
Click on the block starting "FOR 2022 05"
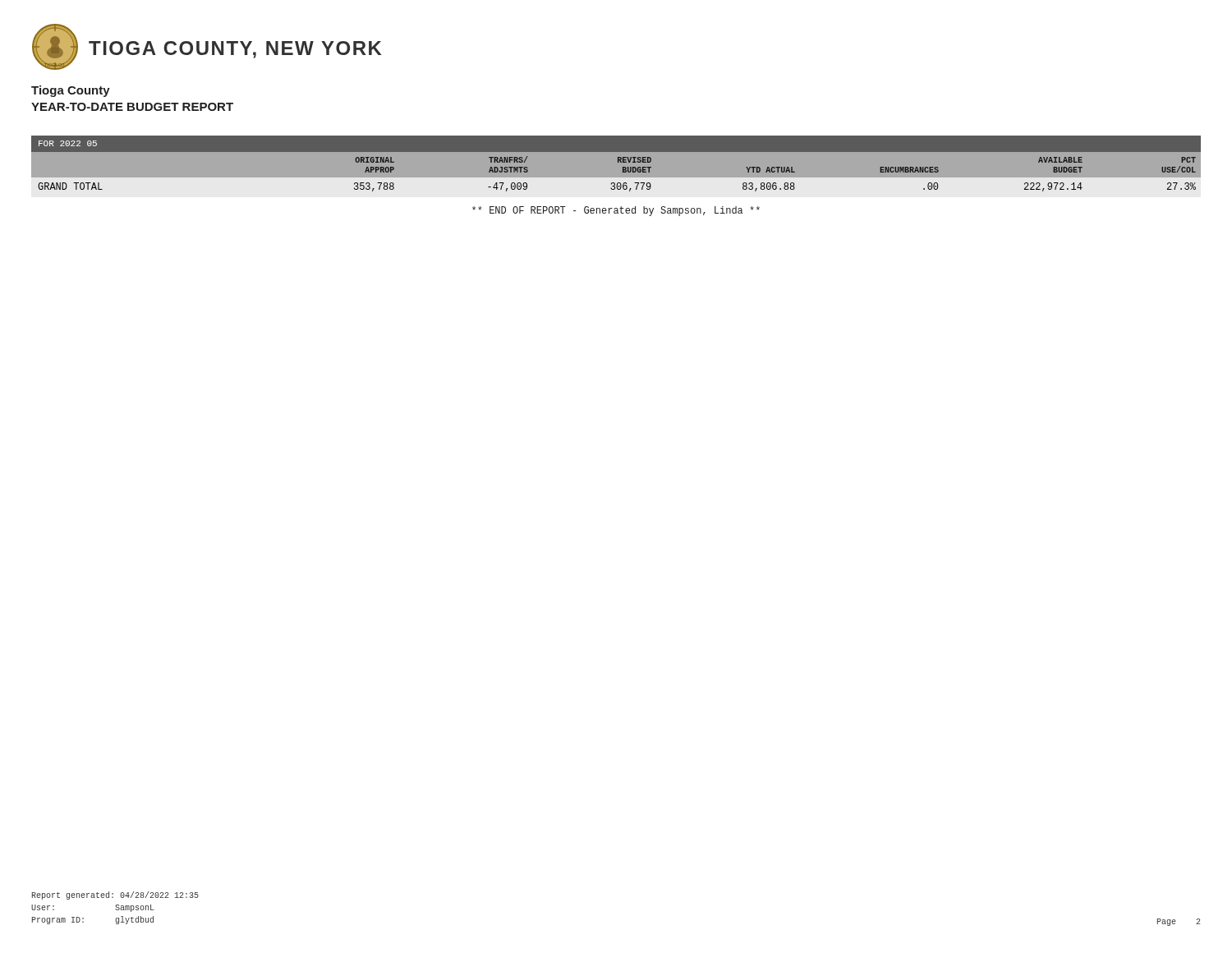pos(68,144)
